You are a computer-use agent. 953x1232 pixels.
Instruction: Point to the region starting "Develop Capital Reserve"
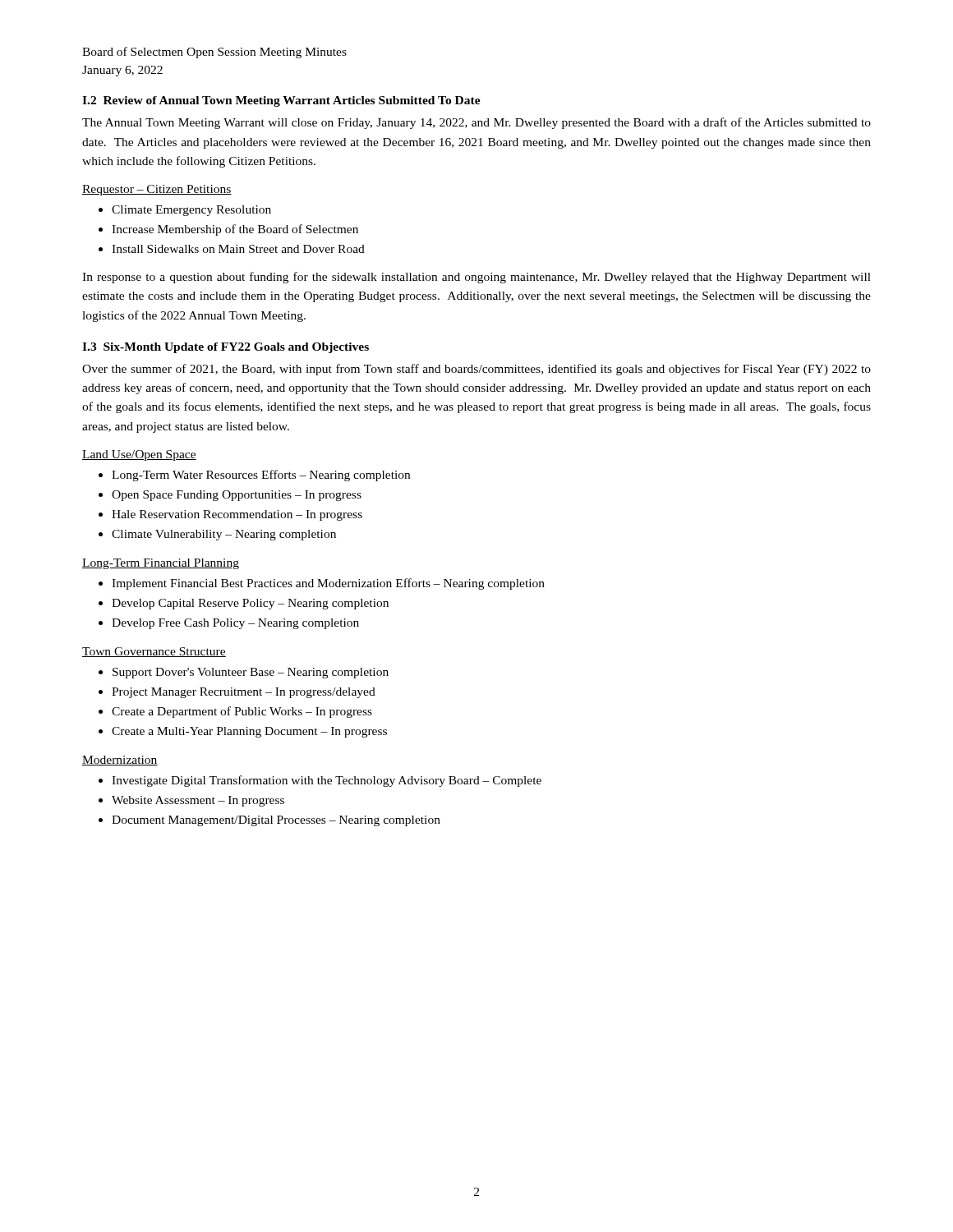coord(250,602)
